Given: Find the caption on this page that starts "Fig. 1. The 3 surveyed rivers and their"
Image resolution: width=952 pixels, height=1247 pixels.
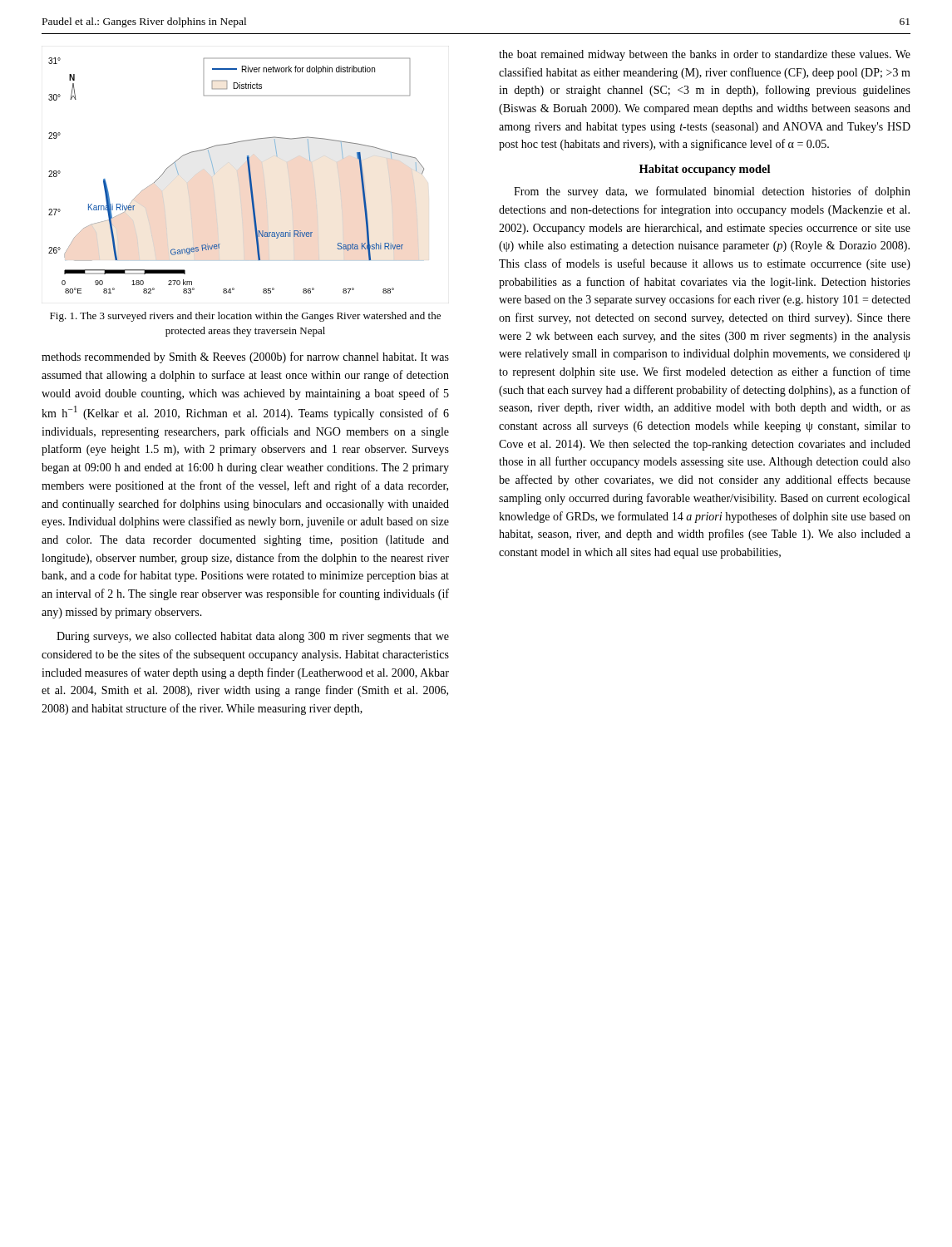Looking at the screenshot, I should point(245,323).
